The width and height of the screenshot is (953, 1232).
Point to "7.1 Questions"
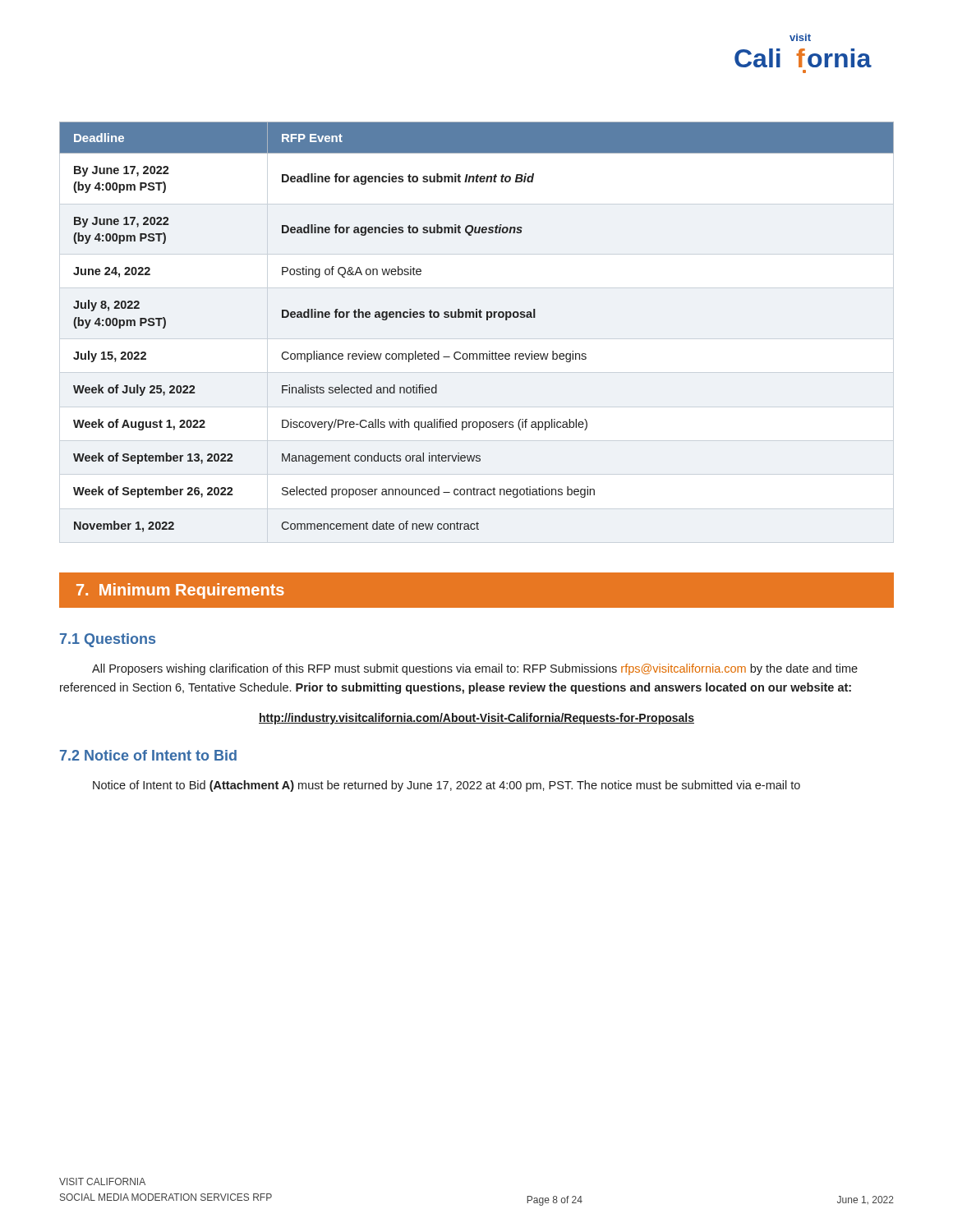(x=108, y=639)
